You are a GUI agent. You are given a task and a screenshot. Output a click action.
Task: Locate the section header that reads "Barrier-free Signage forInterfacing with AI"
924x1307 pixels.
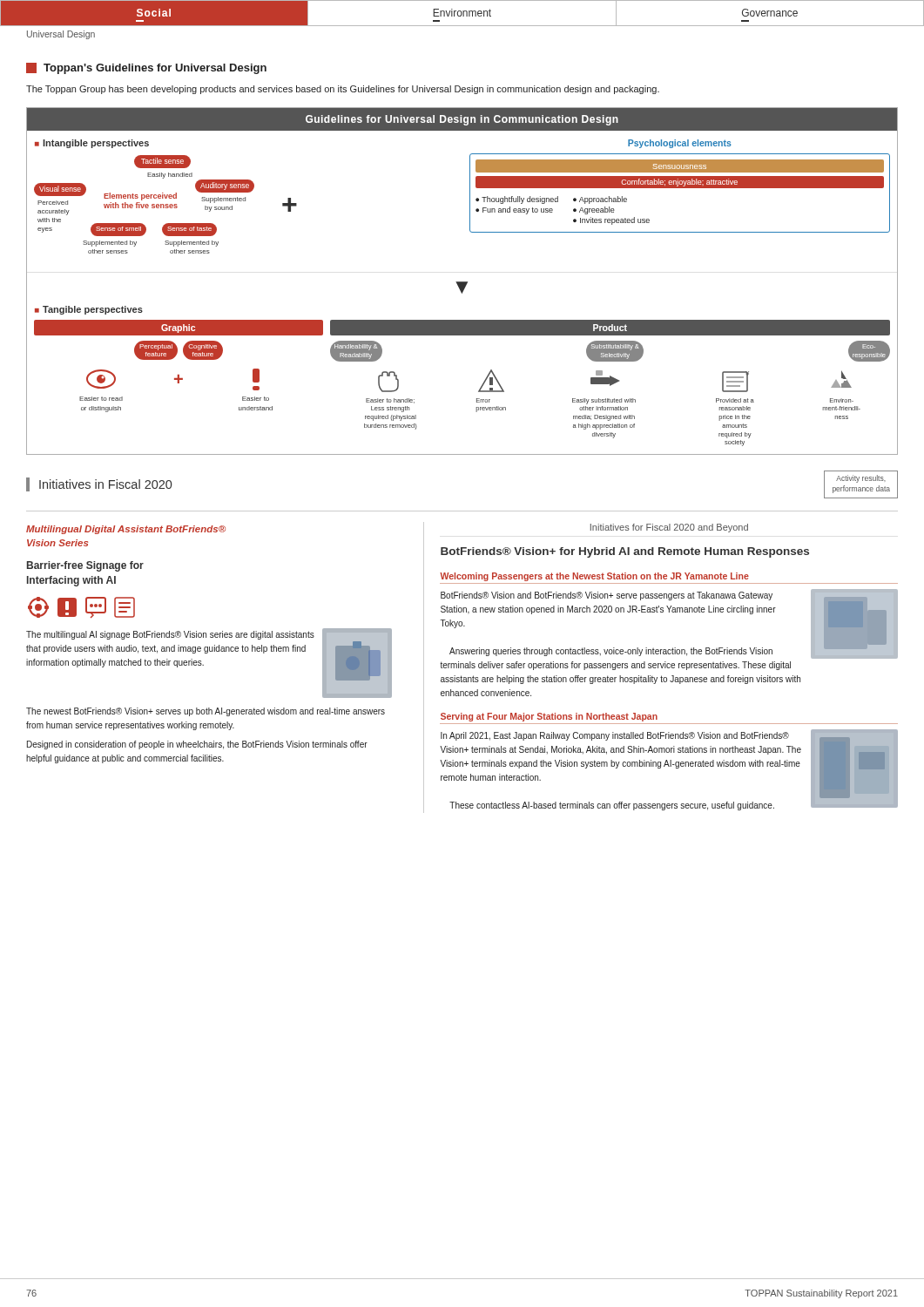85,573
